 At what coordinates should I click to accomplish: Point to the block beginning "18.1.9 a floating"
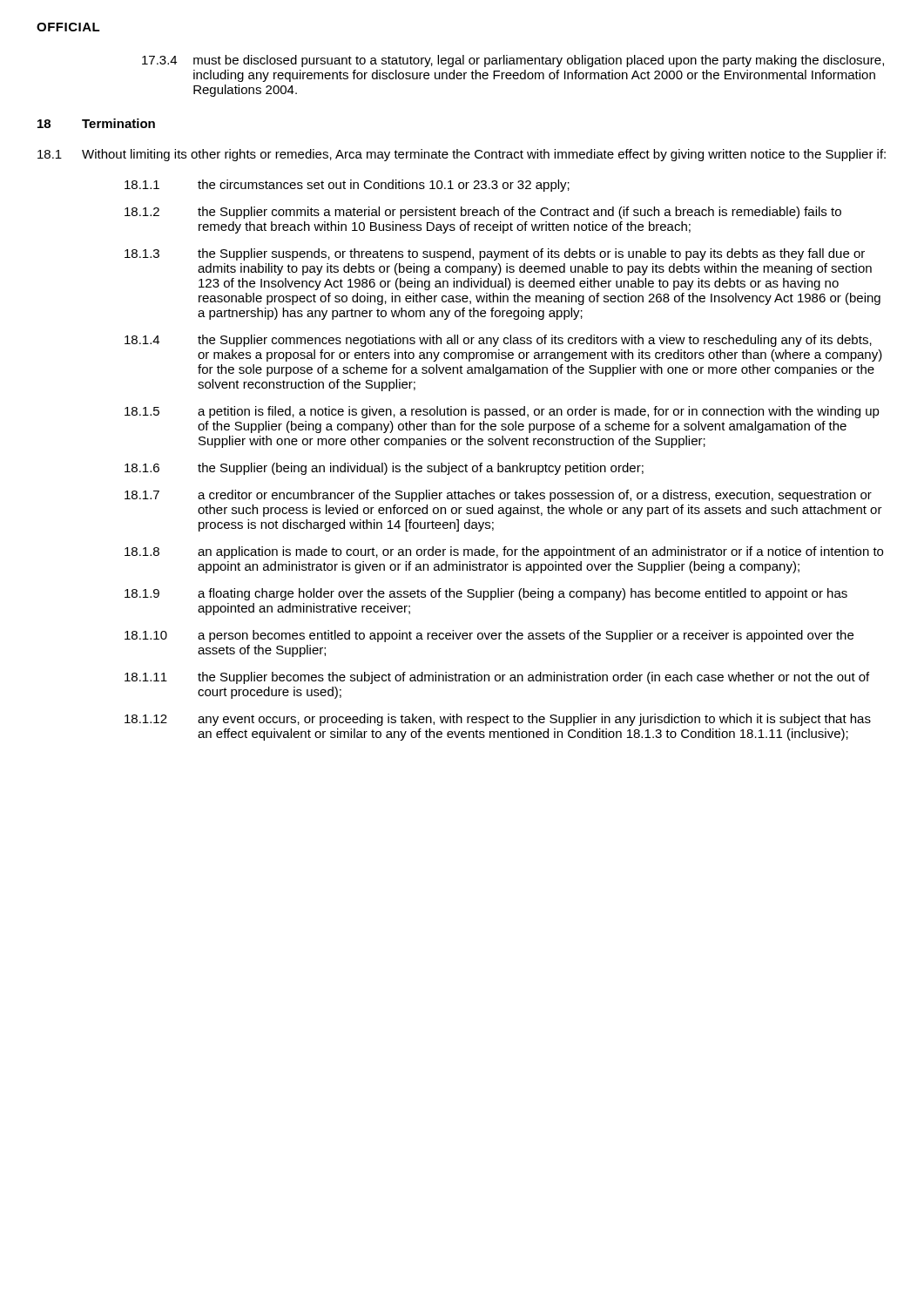506,600
